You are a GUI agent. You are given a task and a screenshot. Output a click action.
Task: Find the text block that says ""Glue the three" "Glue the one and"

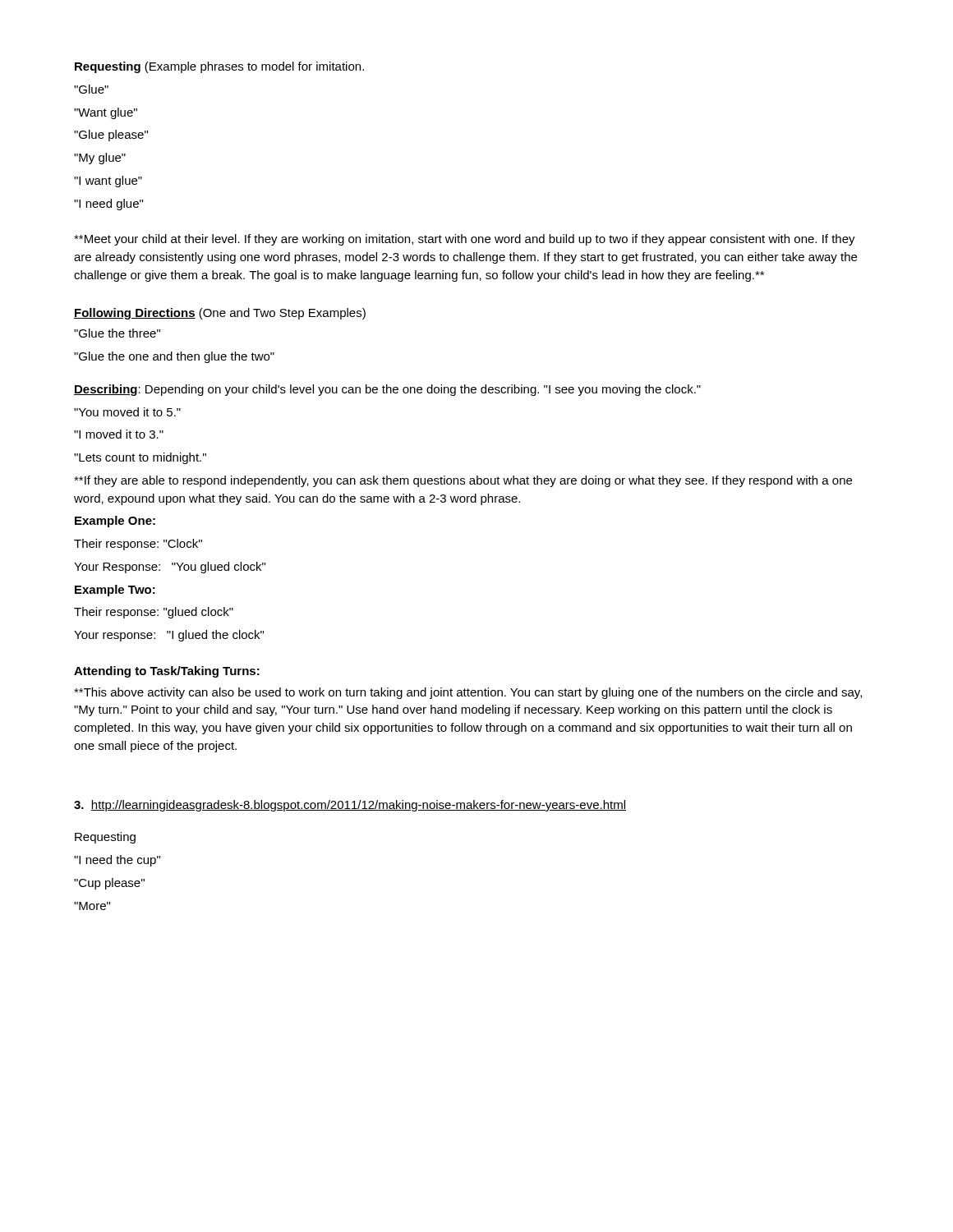[117, 333]
